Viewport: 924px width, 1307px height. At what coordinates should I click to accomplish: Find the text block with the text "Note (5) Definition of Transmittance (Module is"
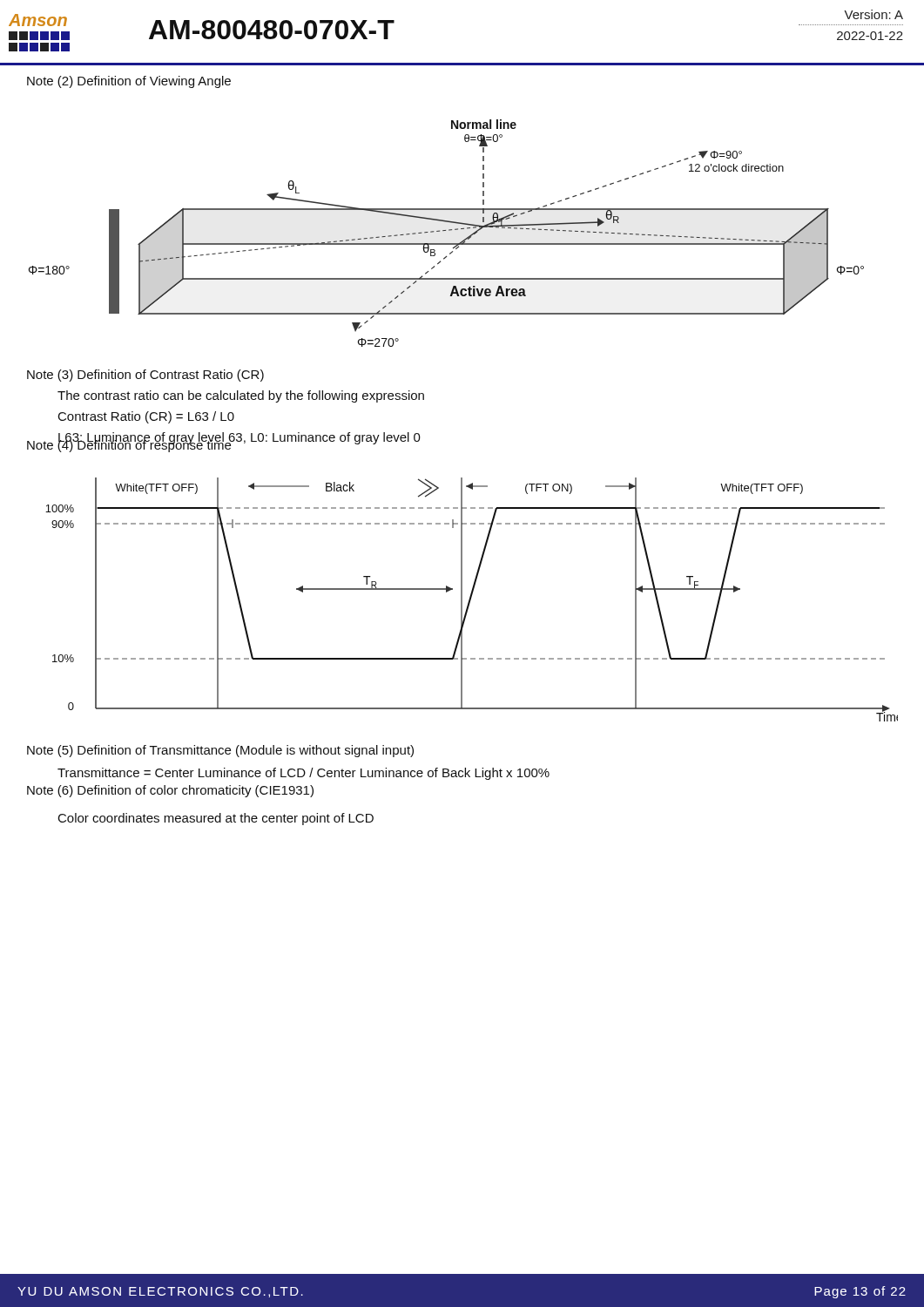pyautogui.click(x=288, y=763)
